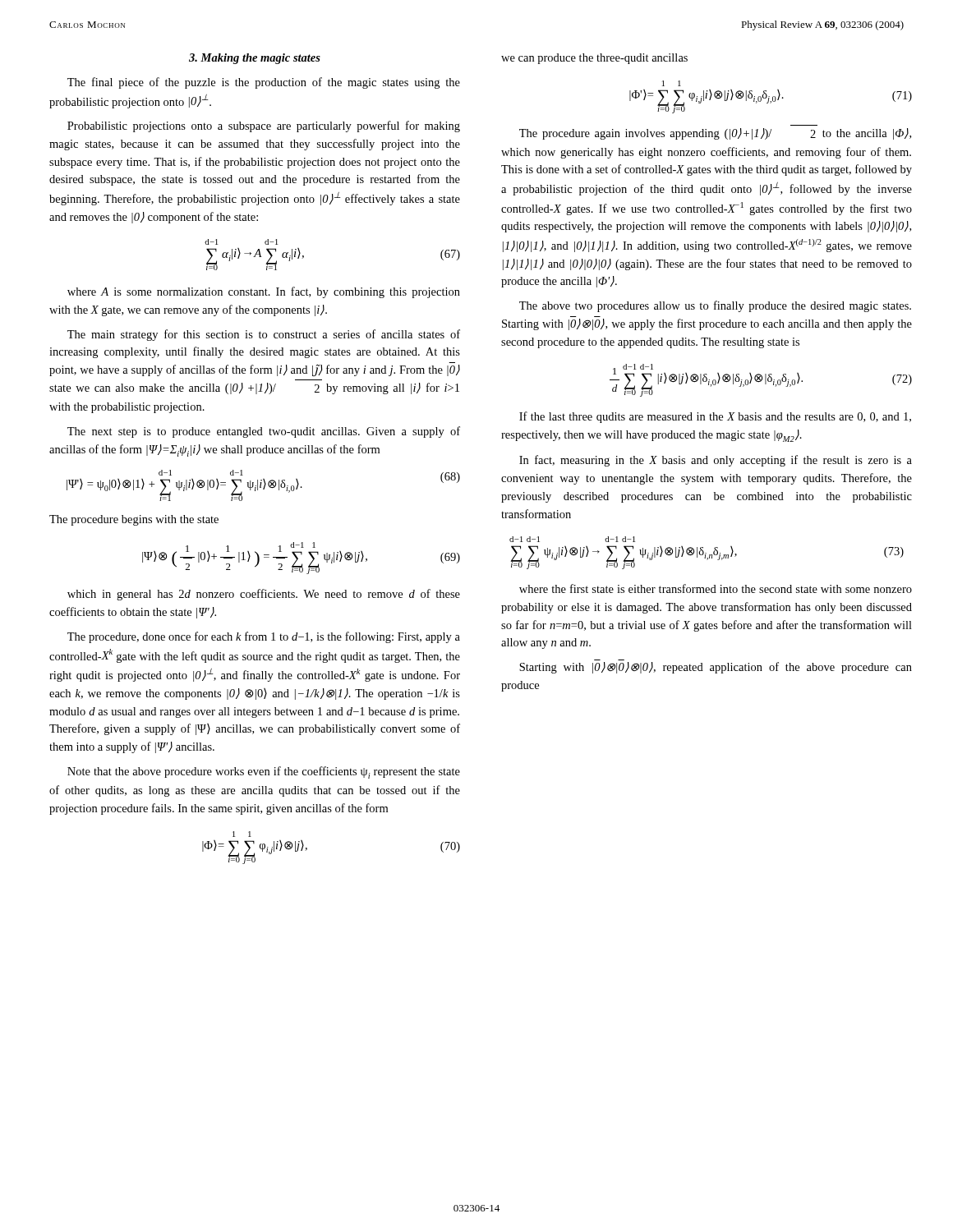Point to the text starting "|Ψ'⟩ = ψ0|0⟩⊗|1⟩ +"
Viewport: 953px width, 1232px height.
263,485
